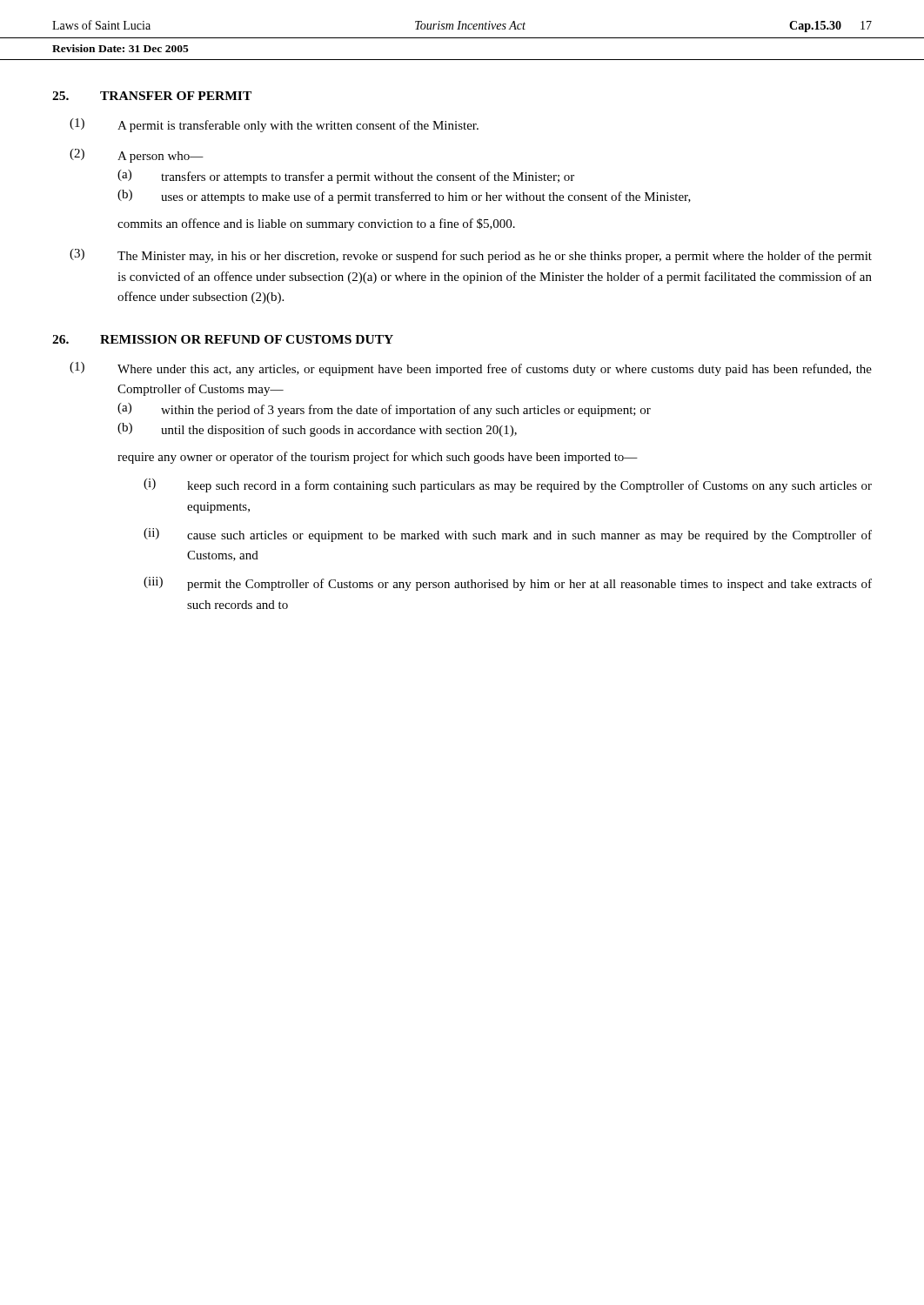924x1305 pixels.
Task: Point to the block beginning "(i) keep such record in"
Action: pos(508,496)
